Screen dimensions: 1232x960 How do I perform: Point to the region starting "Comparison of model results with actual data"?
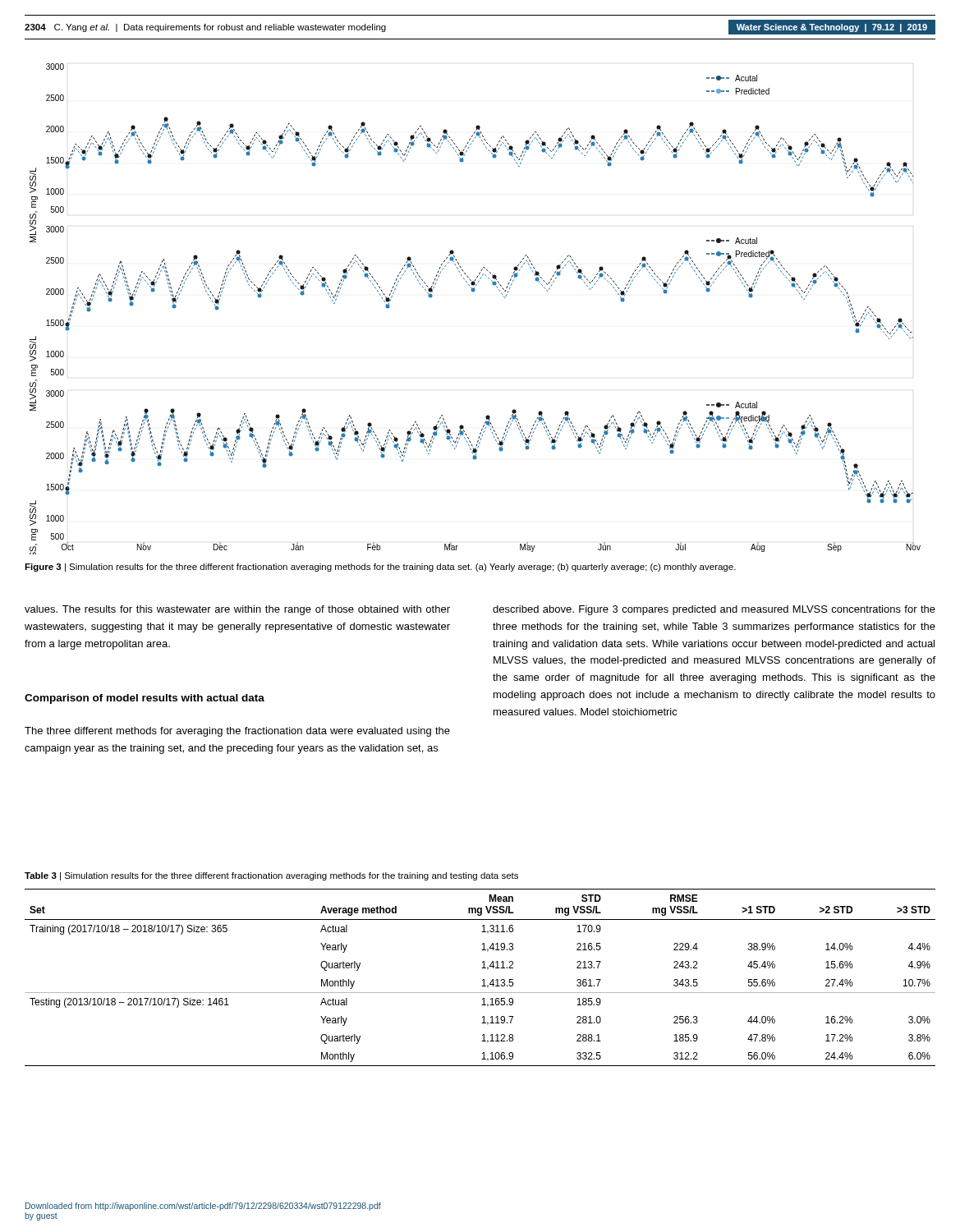pyautogui.click(x=144, y=698)
